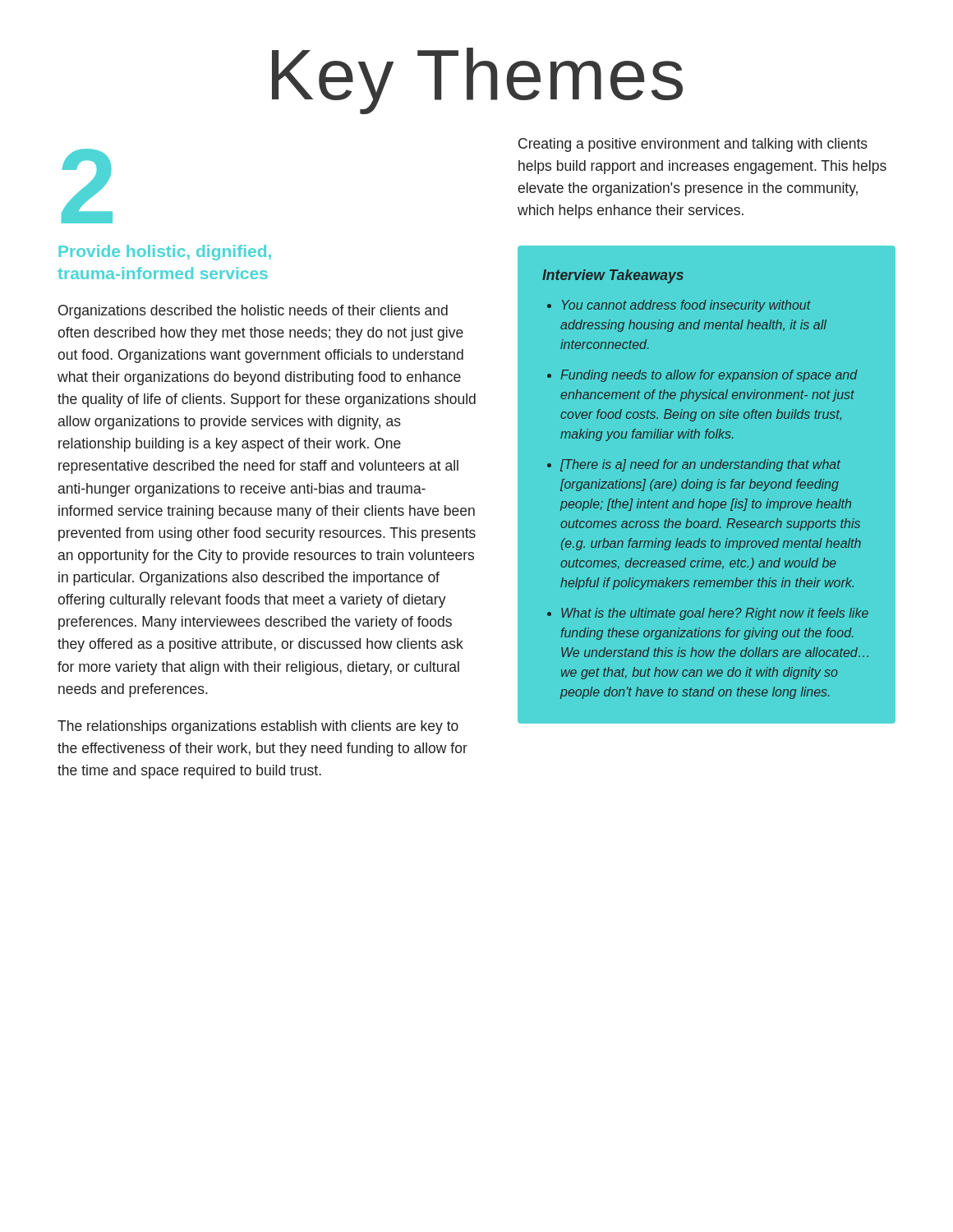Navigate to the region starting "[There is a]"
This screenshot has height=1232, width=953.
coord(711,523)
